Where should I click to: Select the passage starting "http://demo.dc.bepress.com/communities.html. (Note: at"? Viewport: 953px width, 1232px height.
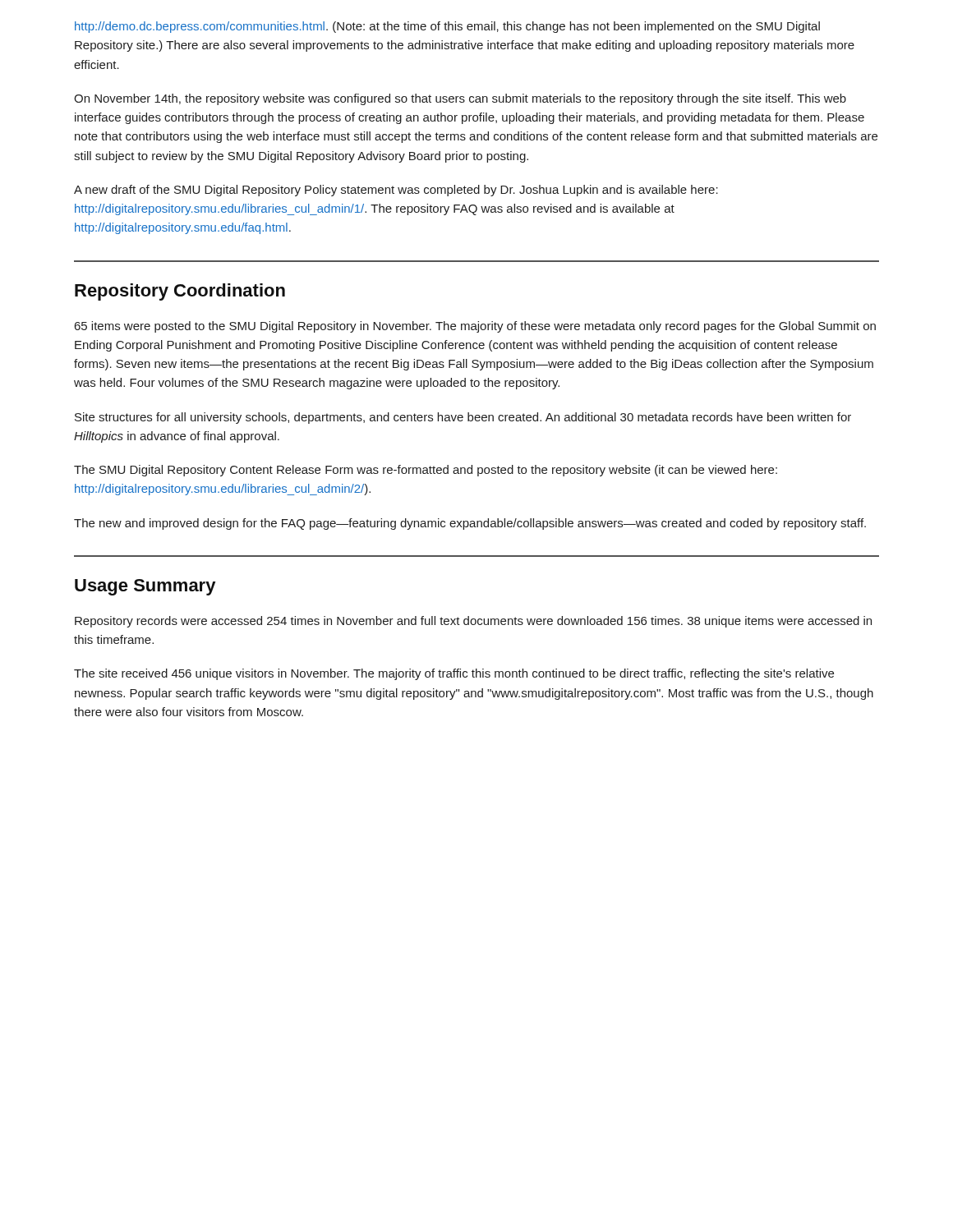[x=464, y=45]
